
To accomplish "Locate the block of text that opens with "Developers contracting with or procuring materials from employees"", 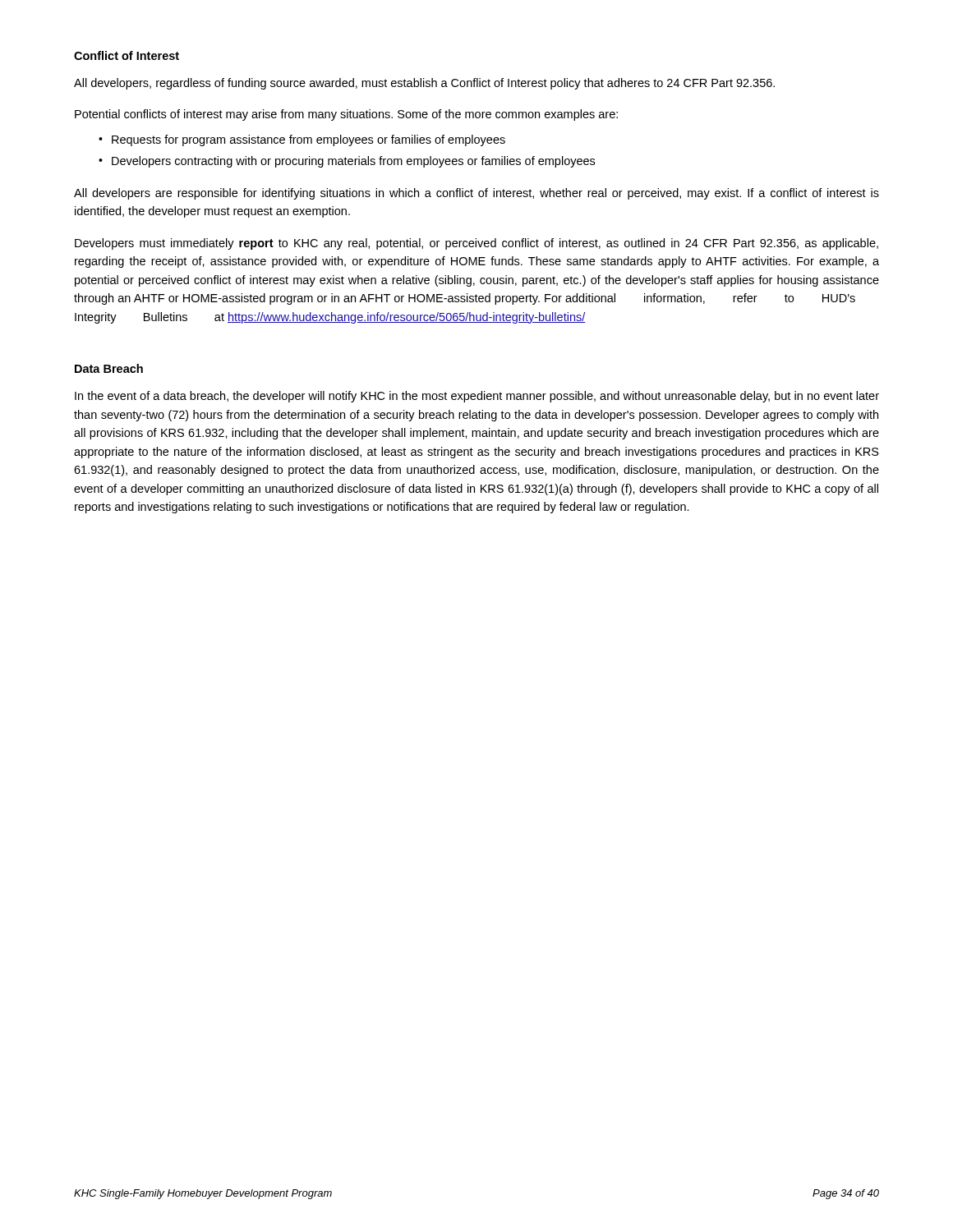I will point(353,161).
